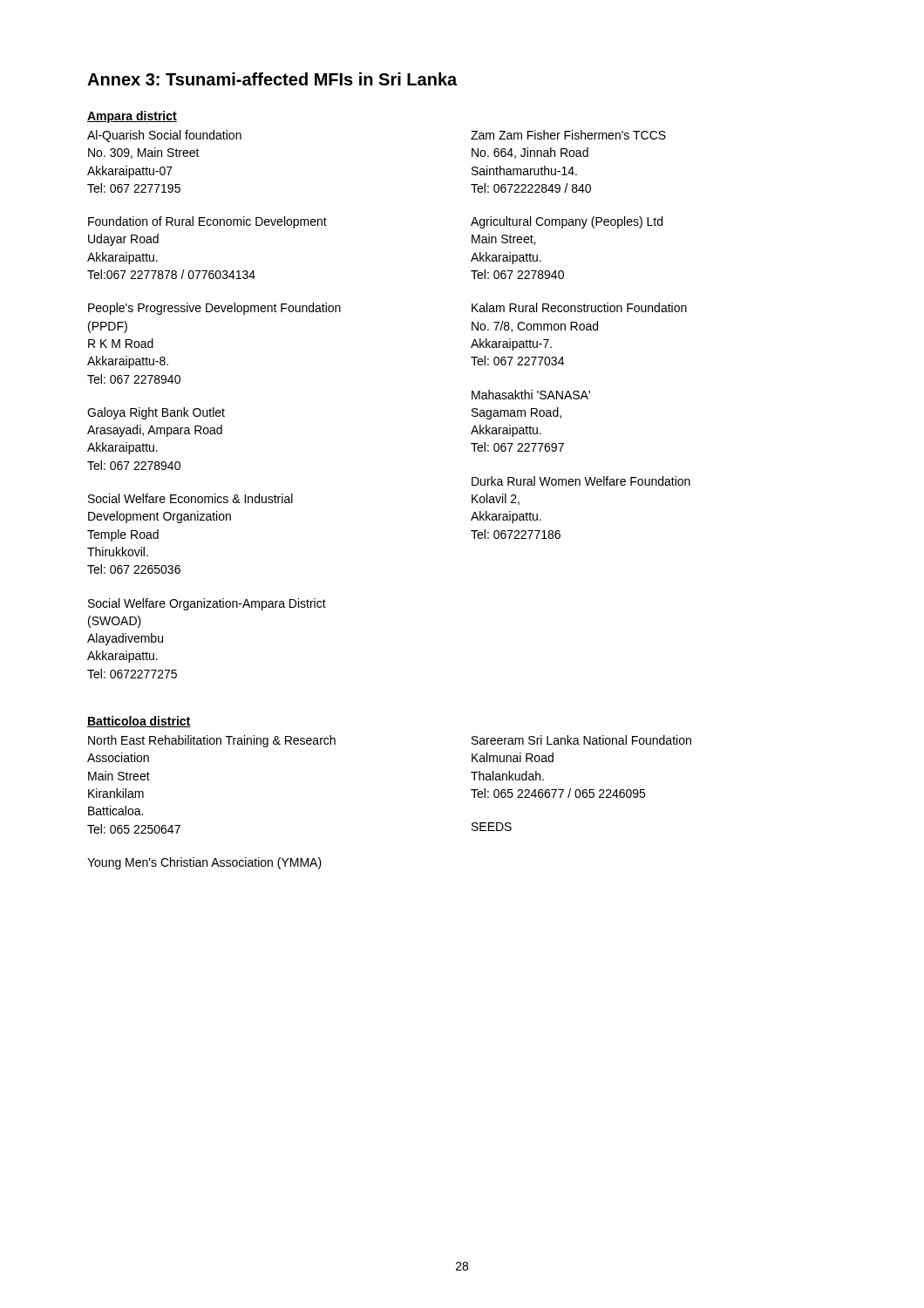Screen dimensions: 1308x924
Task: Point to the text starting "Mahasakthi 'SANASA' Sagamam Road, Akkaraipattu. Tel: 067"
Action: click(531, 421)
